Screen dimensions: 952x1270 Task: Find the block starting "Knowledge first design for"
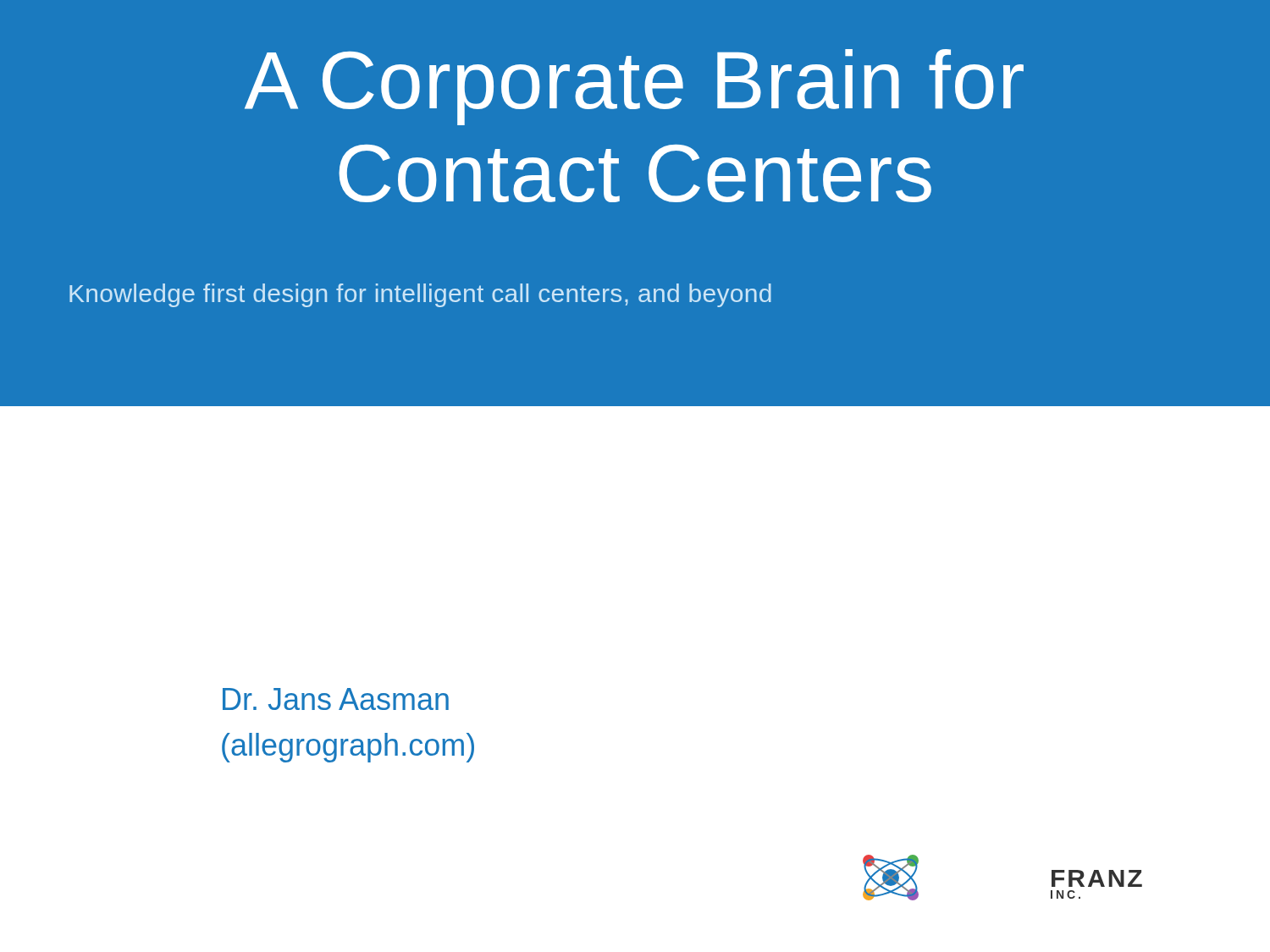click(420, 293)
